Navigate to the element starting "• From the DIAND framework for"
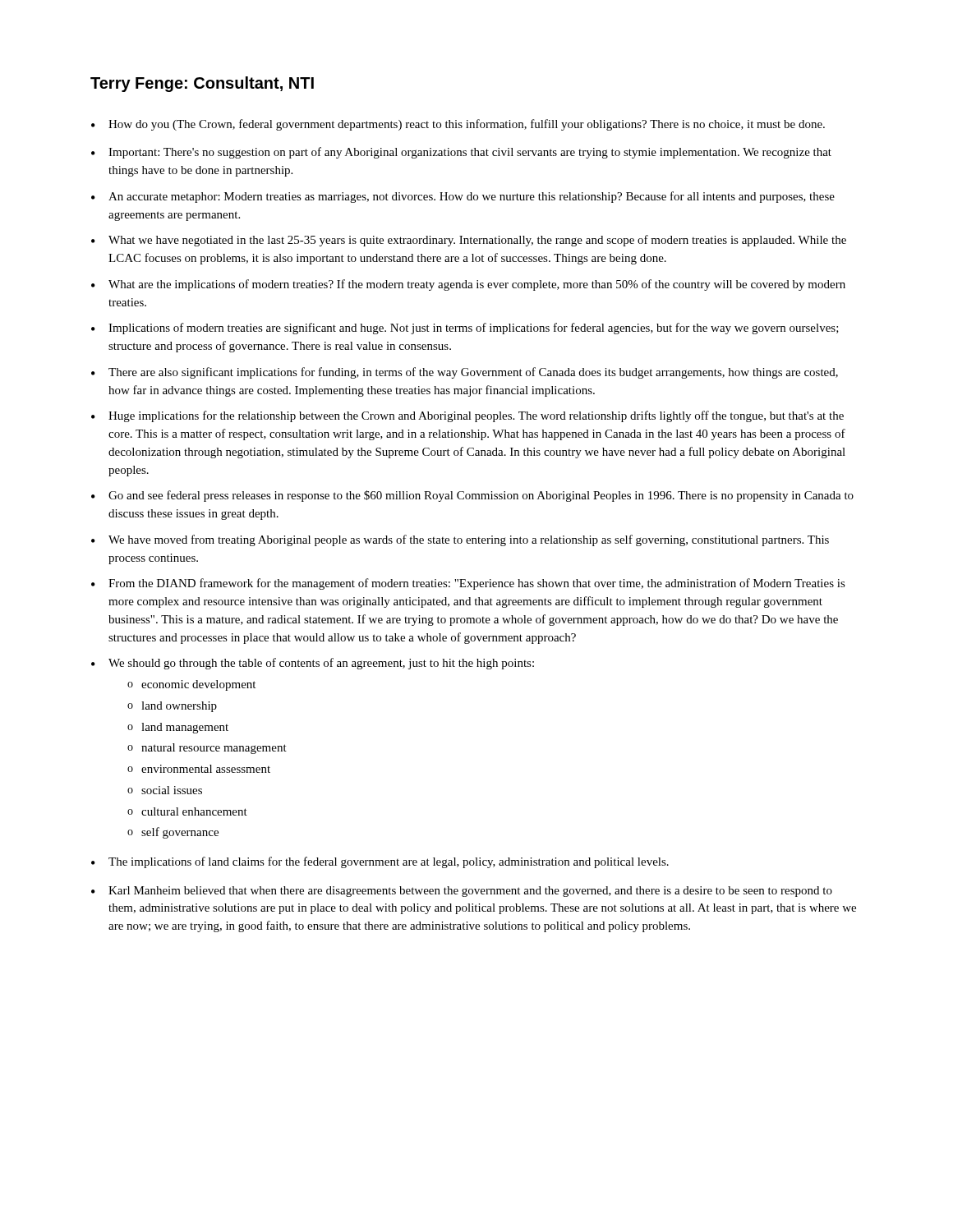This screenshot has width=953, height=1232. [476, 611]
